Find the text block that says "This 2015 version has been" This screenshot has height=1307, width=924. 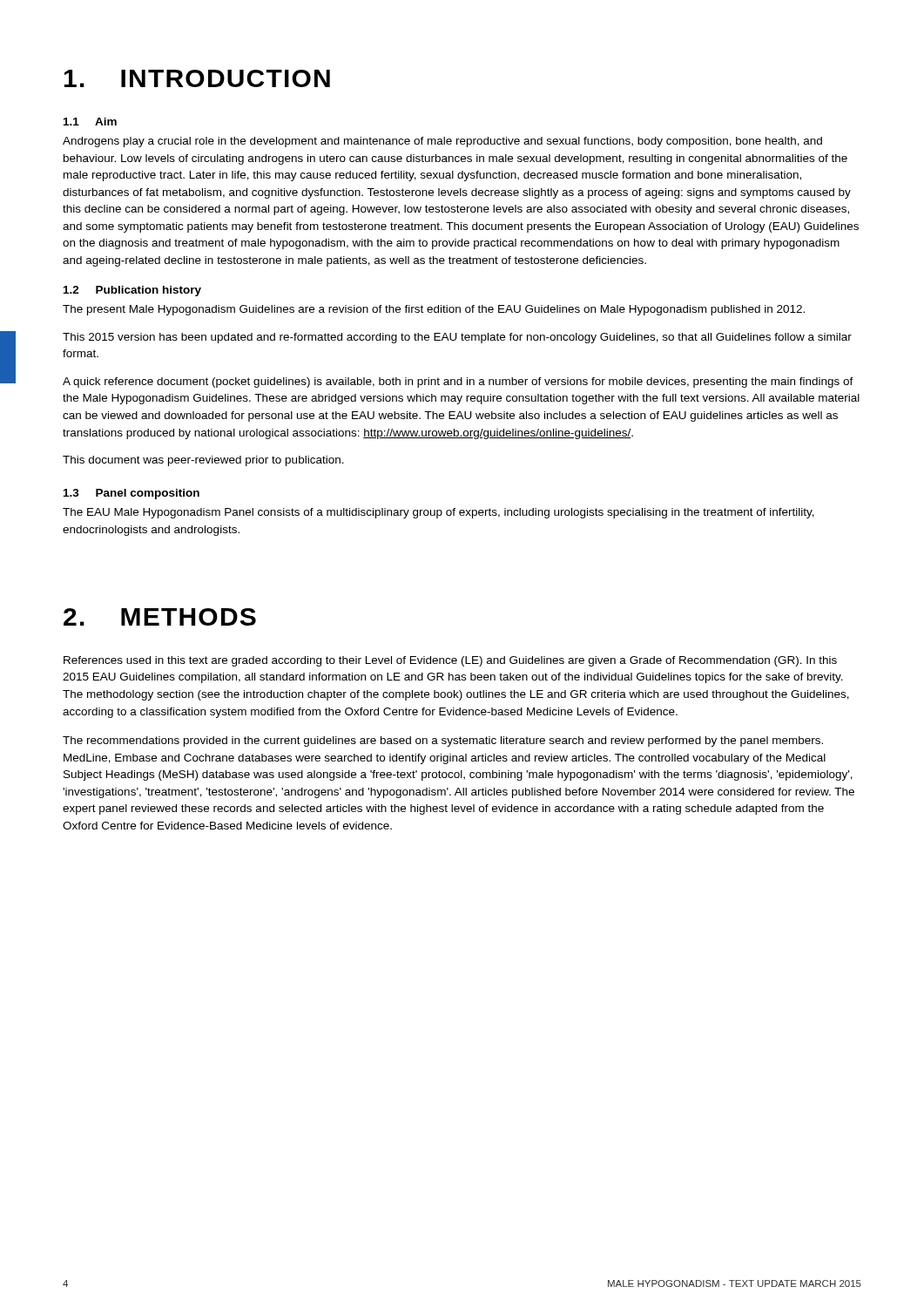(x=457, y=345)
